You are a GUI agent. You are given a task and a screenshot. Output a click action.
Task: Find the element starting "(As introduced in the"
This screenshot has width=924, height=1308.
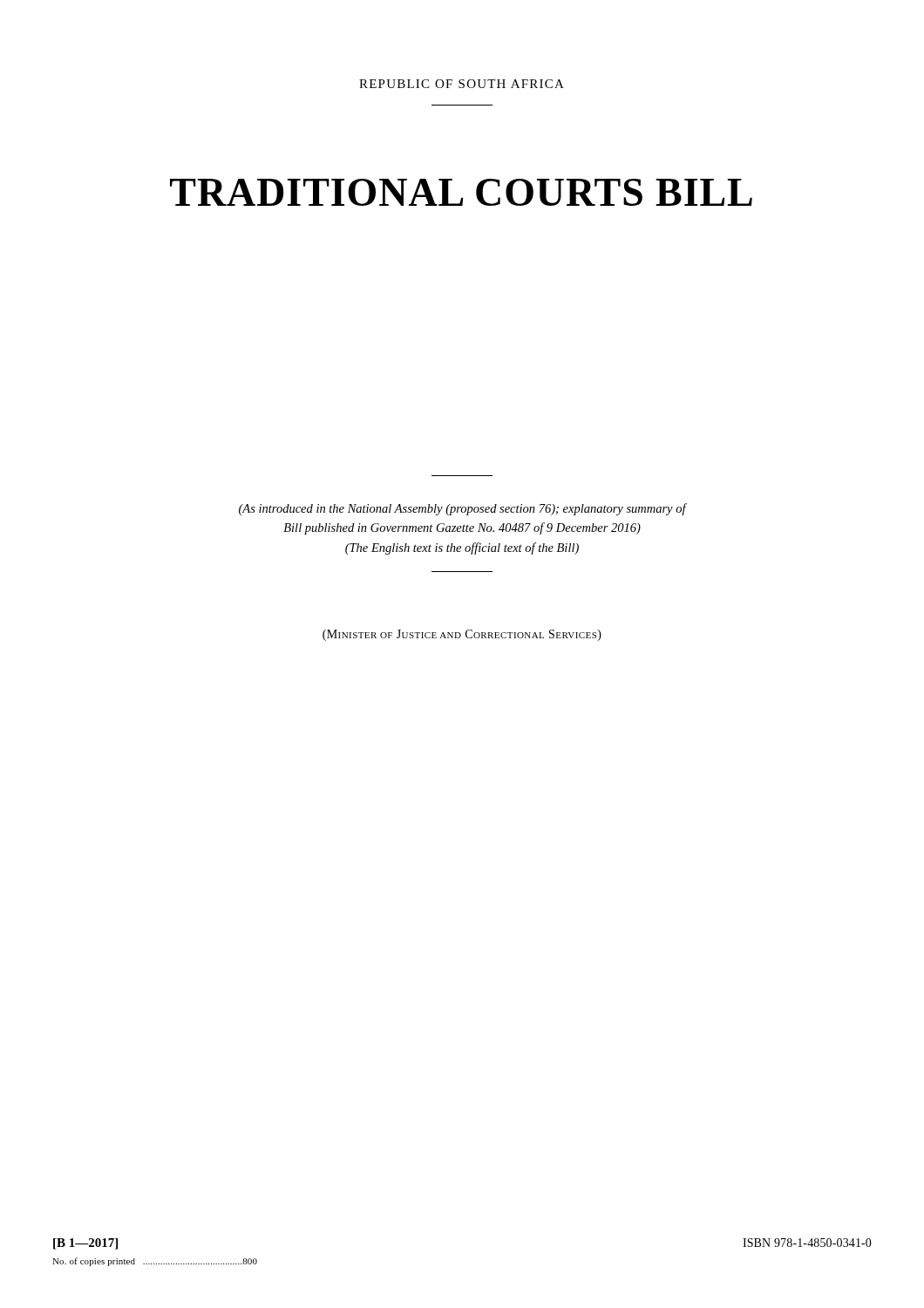(462, 528)
